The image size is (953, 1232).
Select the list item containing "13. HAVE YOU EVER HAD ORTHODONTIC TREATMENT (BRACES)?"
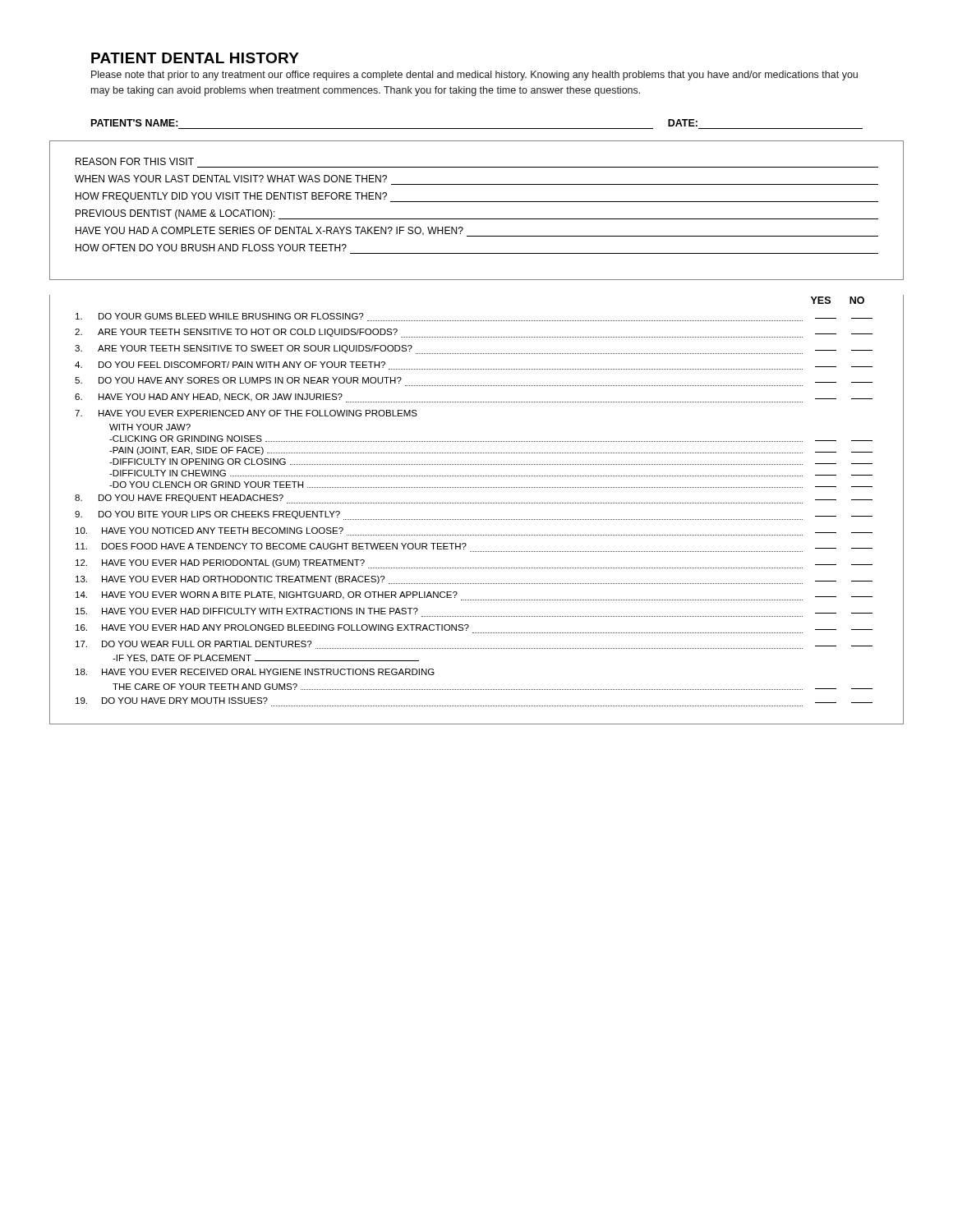(476, 579)
